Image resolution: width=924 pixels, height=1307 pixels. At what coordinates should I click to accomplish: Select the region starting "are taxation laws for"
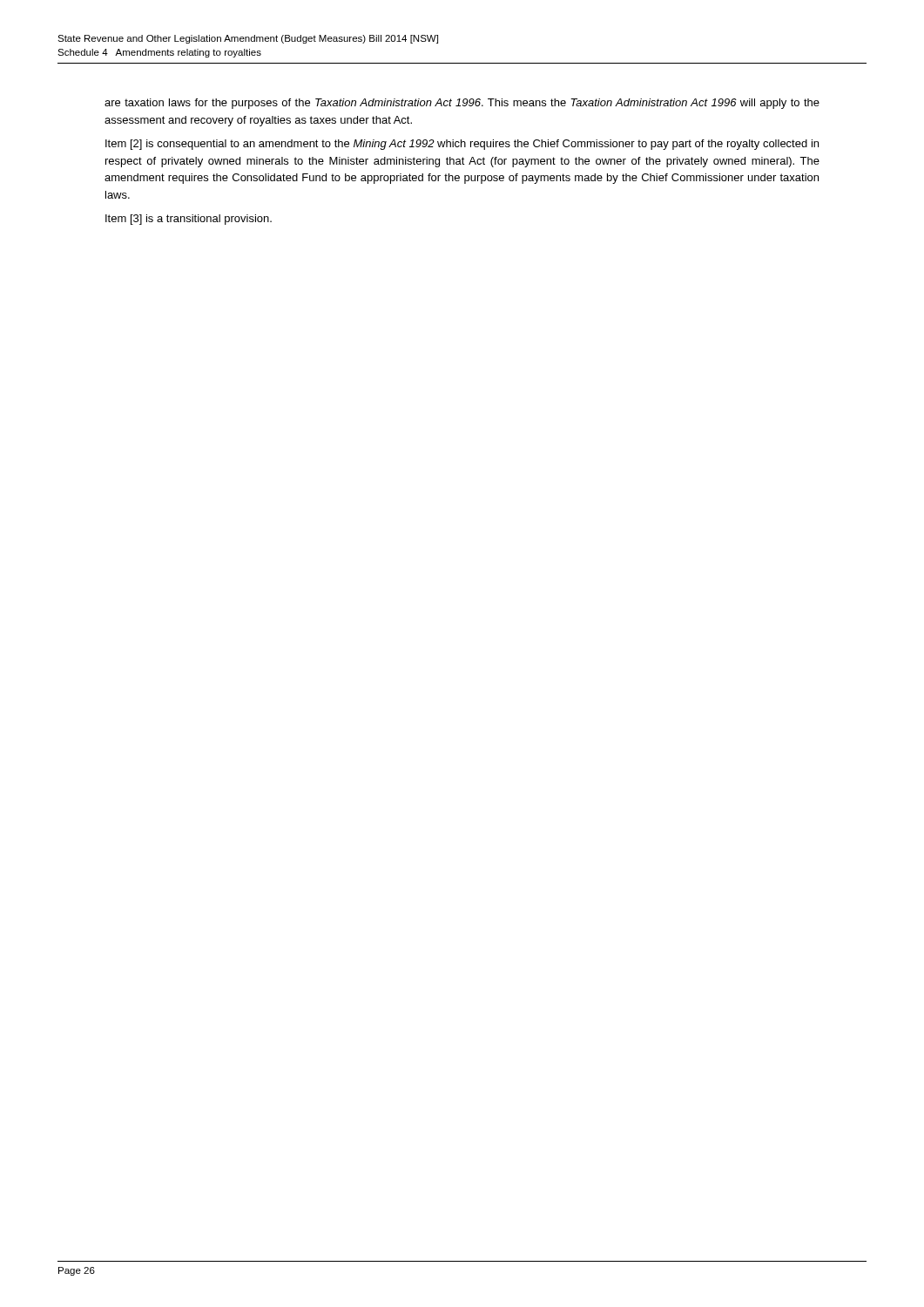click(x=462, y=111)
